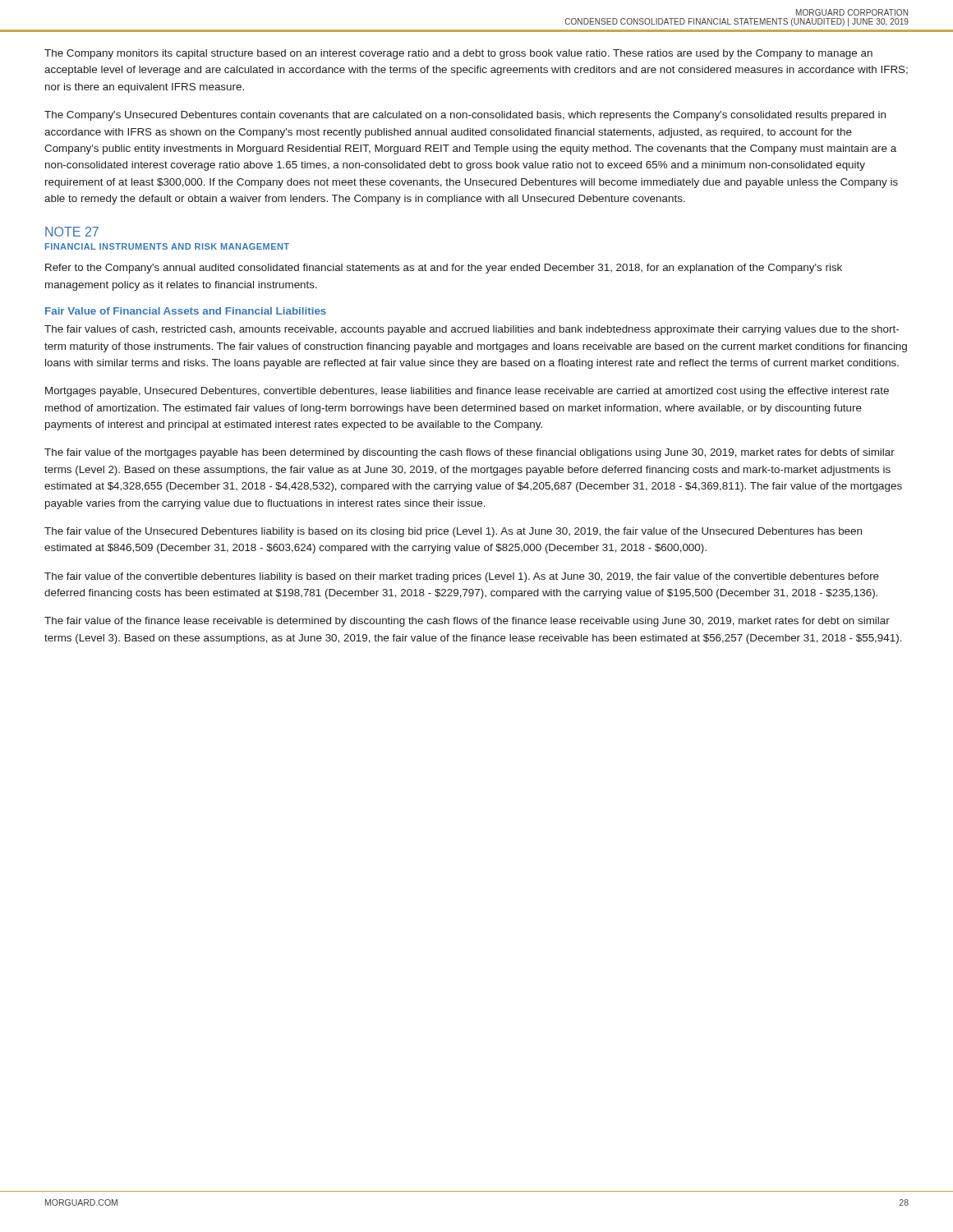Find the text block containing "The Company monitors its capital"
953x1232 pixels.
[x=476, y=70]
